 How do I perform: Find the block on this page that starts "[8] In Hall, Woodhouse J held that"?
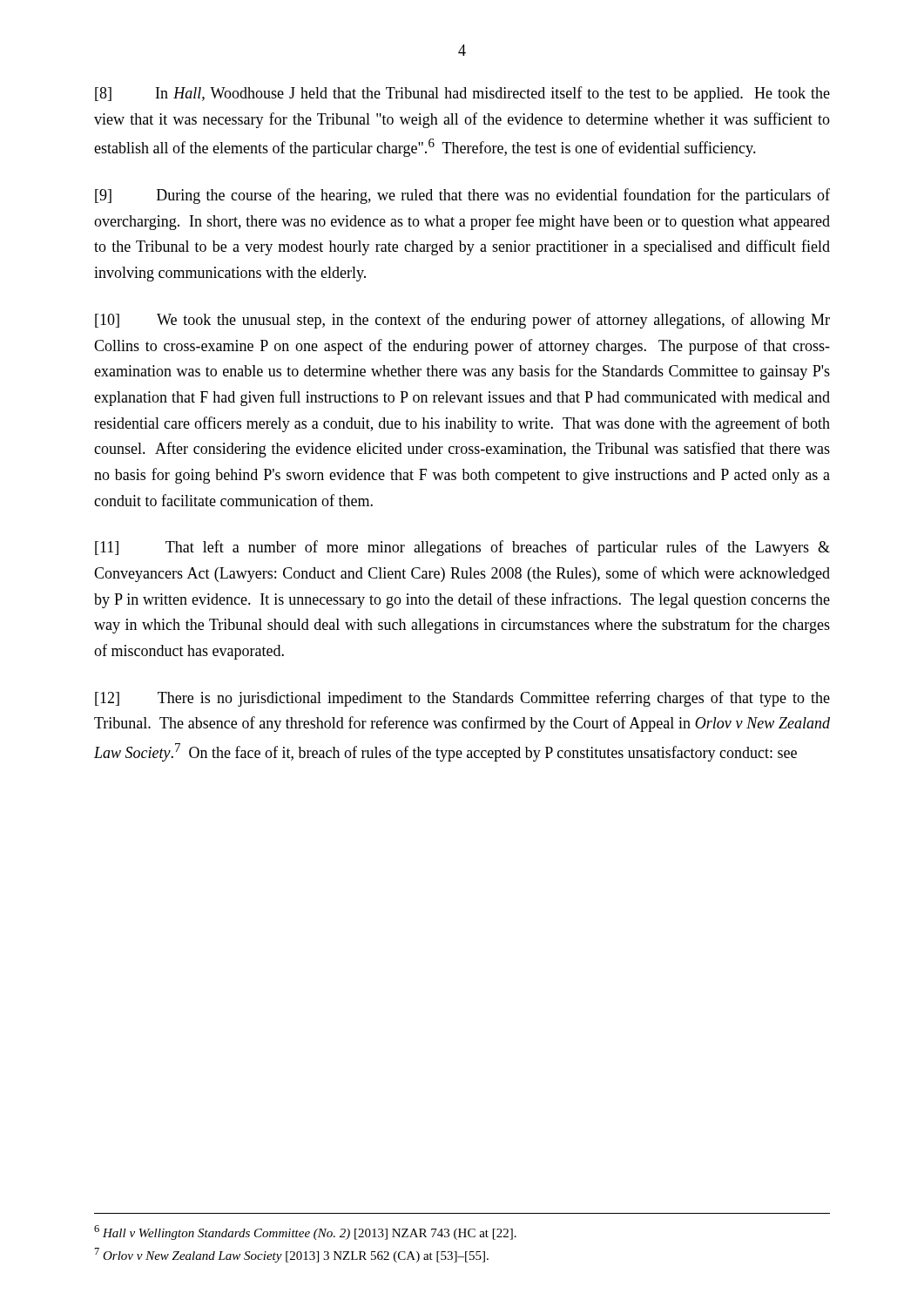coord(462,119)
